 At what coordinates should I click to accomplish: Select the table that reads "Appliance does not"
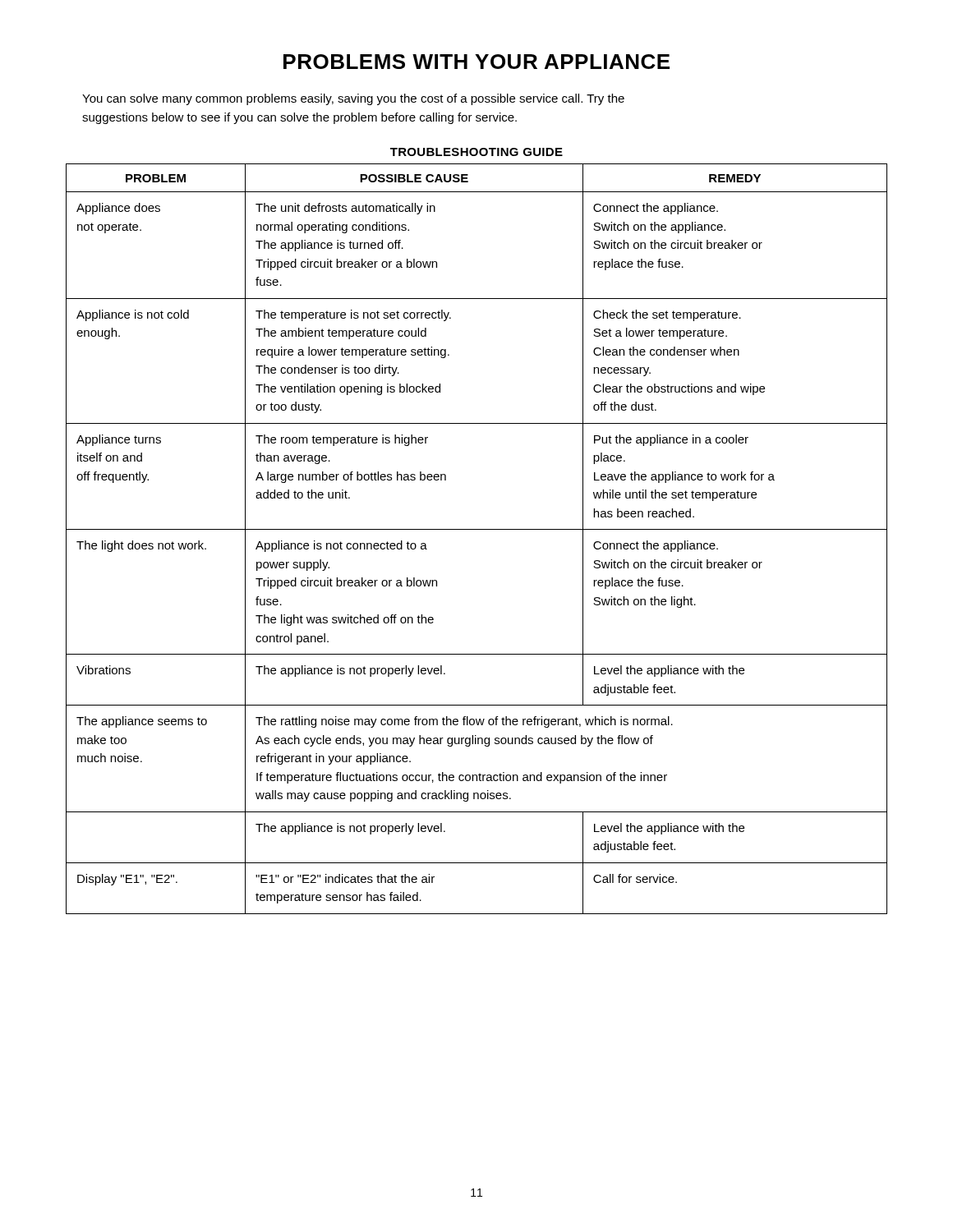click(x=476, y=539)
